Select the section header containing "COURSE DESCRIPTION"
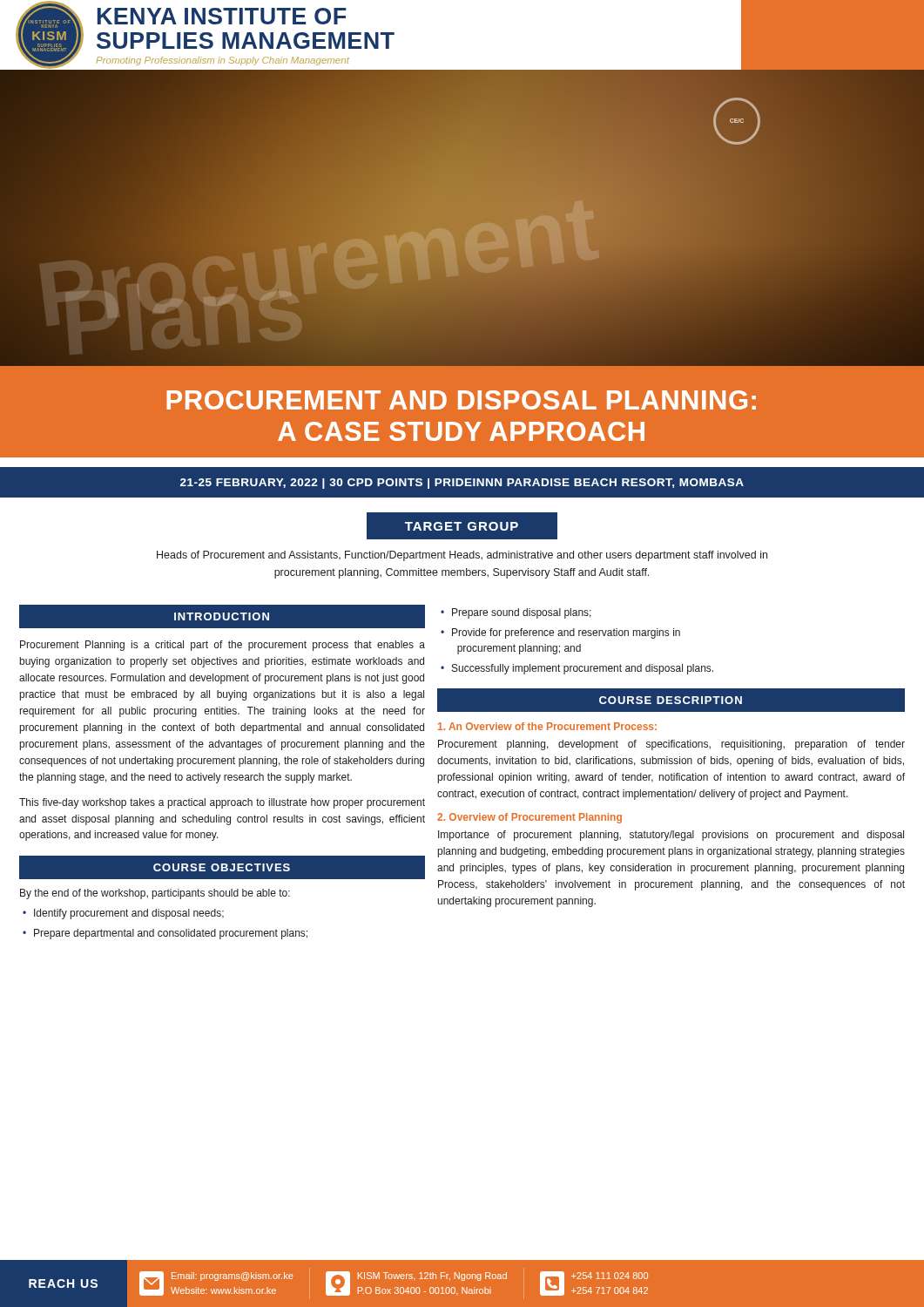 671,700
